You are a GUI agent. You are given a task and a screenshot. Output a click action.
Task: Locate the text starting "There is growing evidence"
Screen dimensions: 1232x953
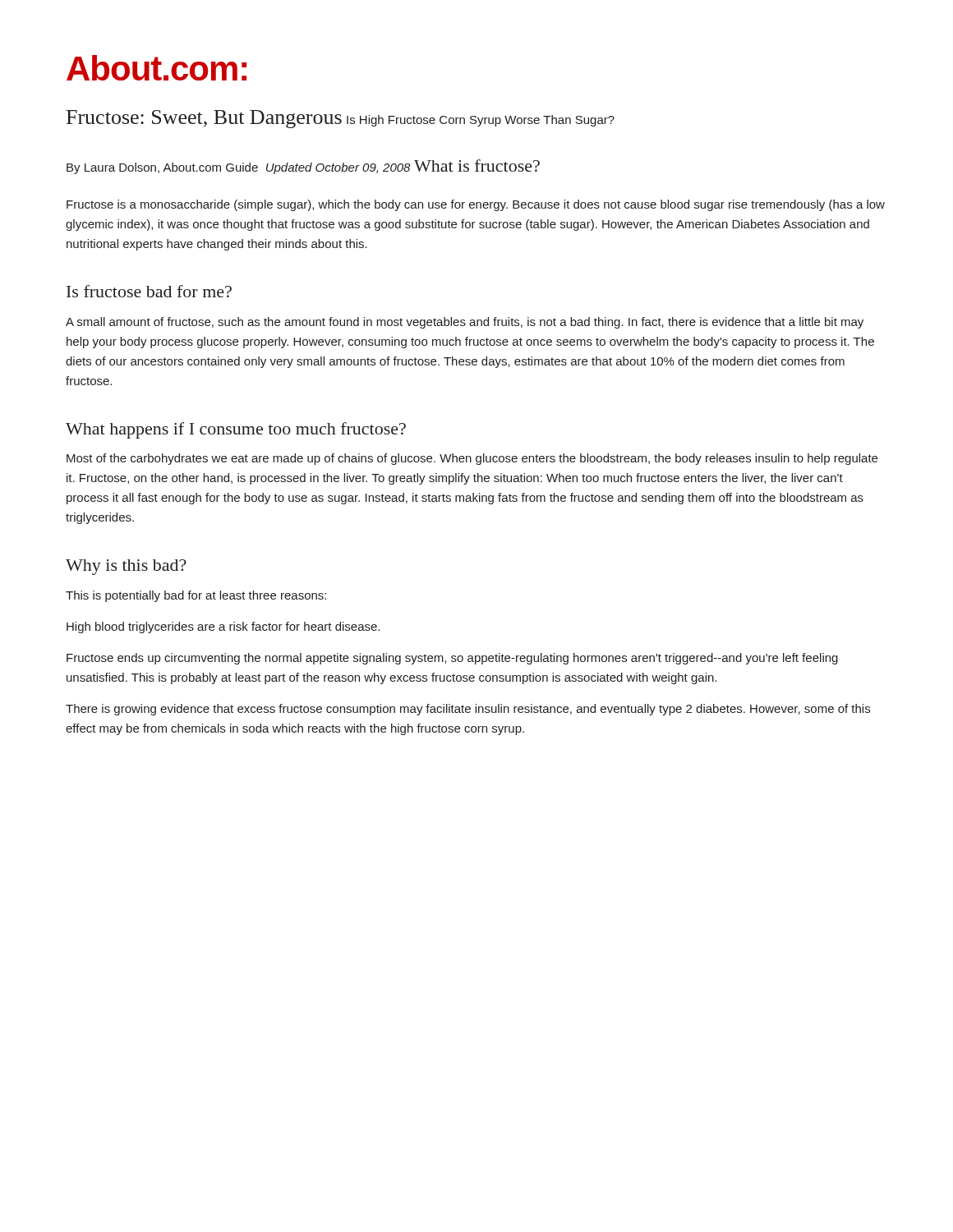click(x=476, y=719)
